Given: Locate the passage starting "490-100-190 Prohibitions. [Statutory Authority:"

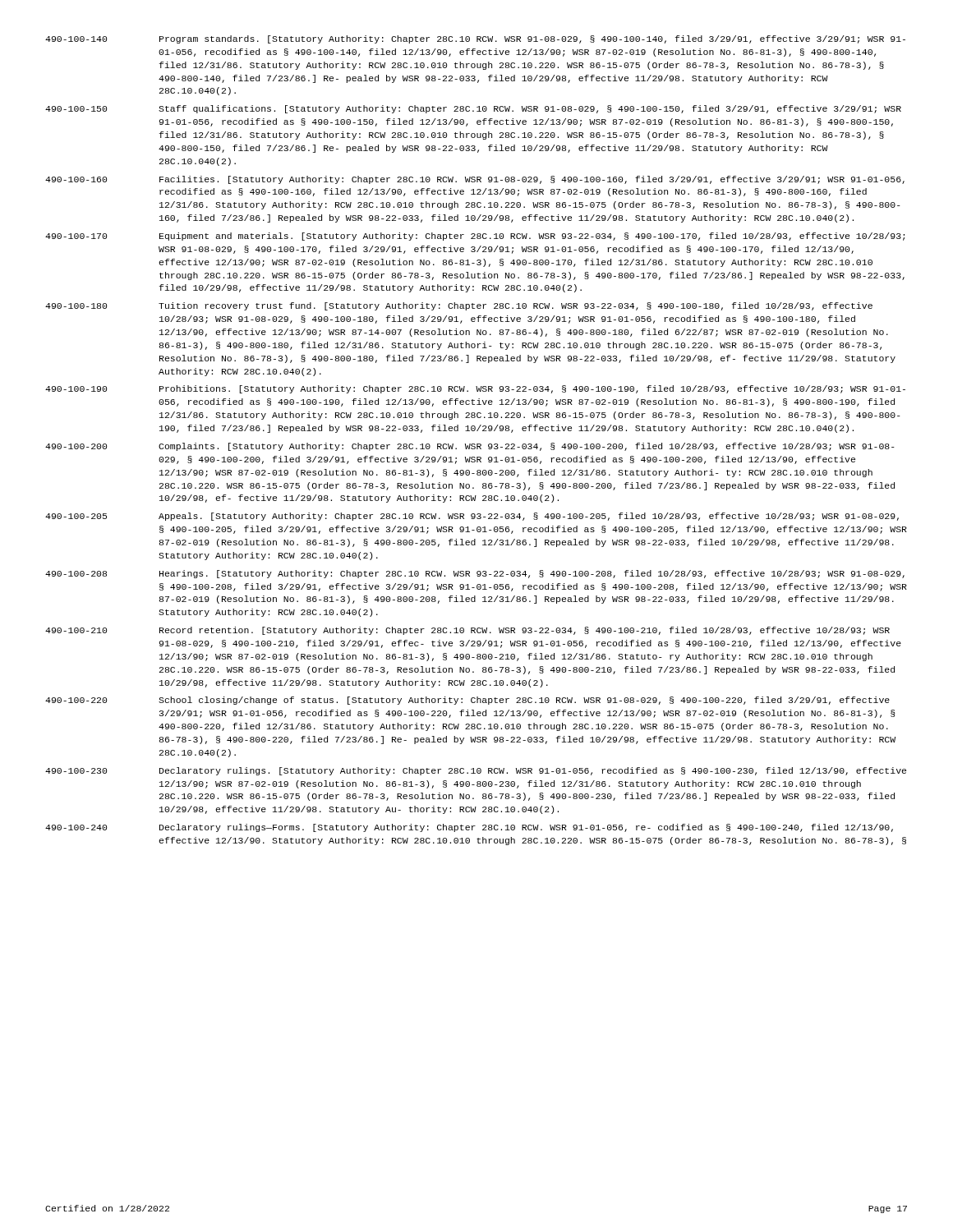Looking at the screenshot, I should pos(476,409).
